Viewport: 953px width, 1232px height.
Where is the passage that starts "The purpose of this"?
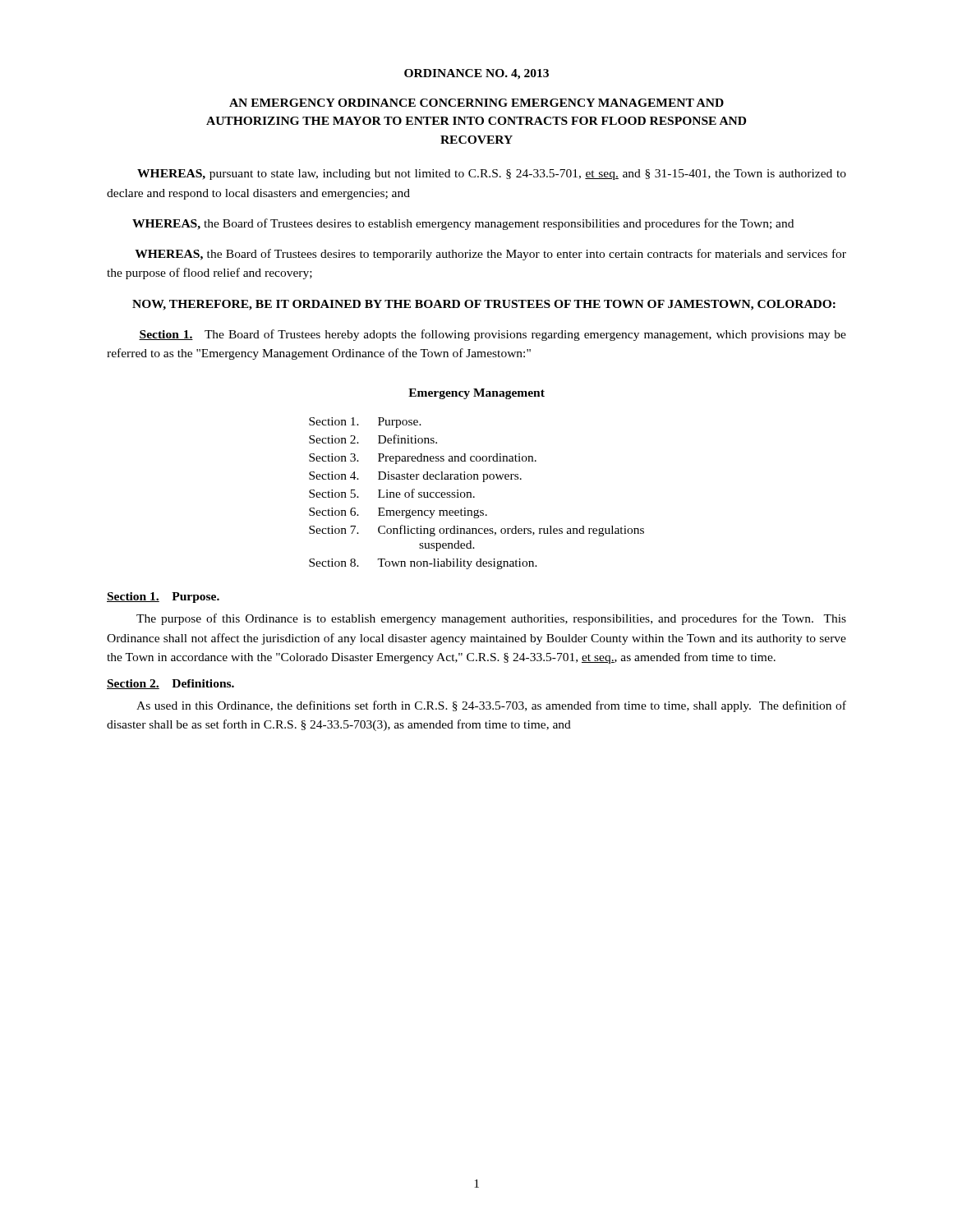(x=476, y=637)
